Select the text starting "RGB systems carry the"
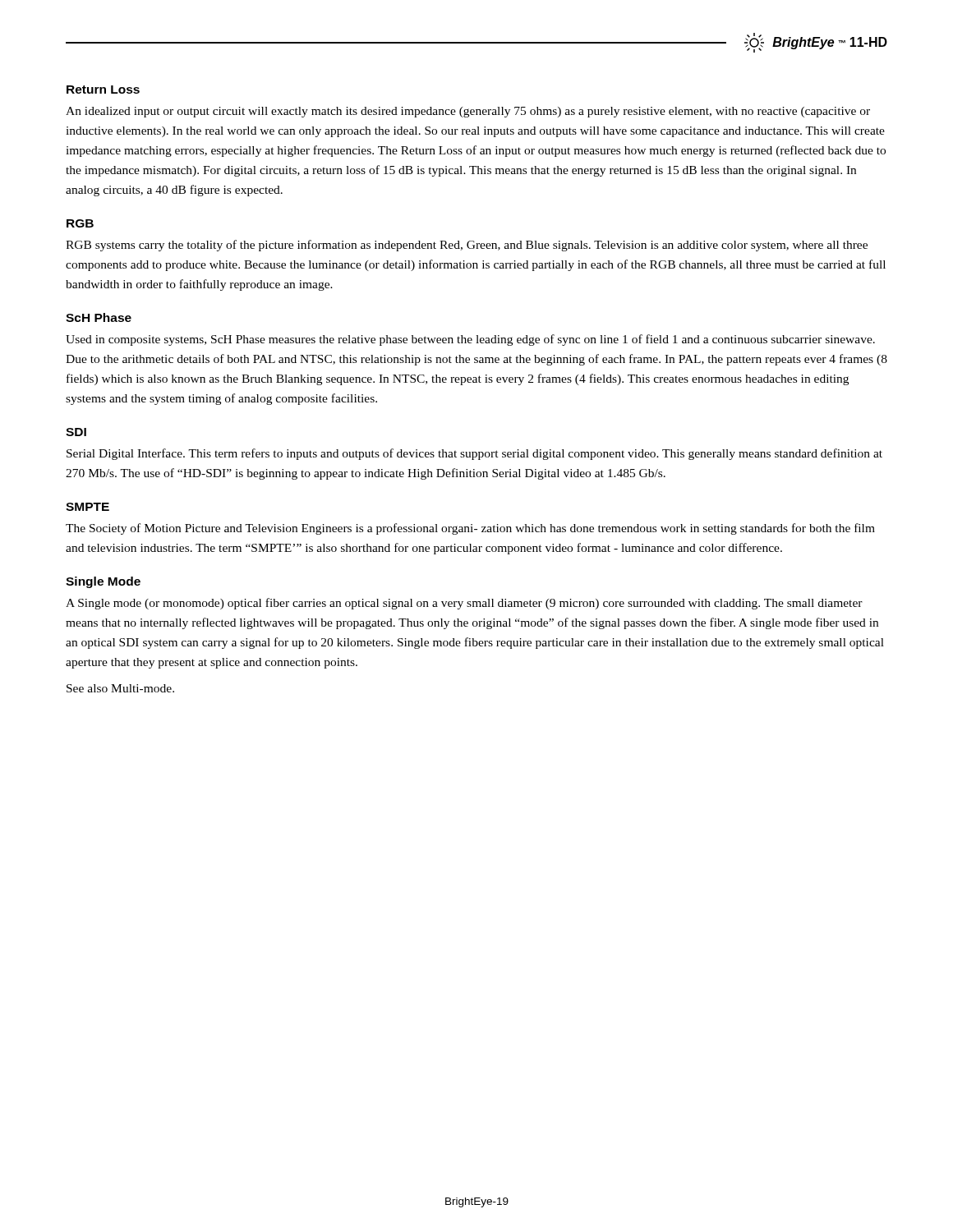This screenshot has width=953, height=1232. click(476, 264)
